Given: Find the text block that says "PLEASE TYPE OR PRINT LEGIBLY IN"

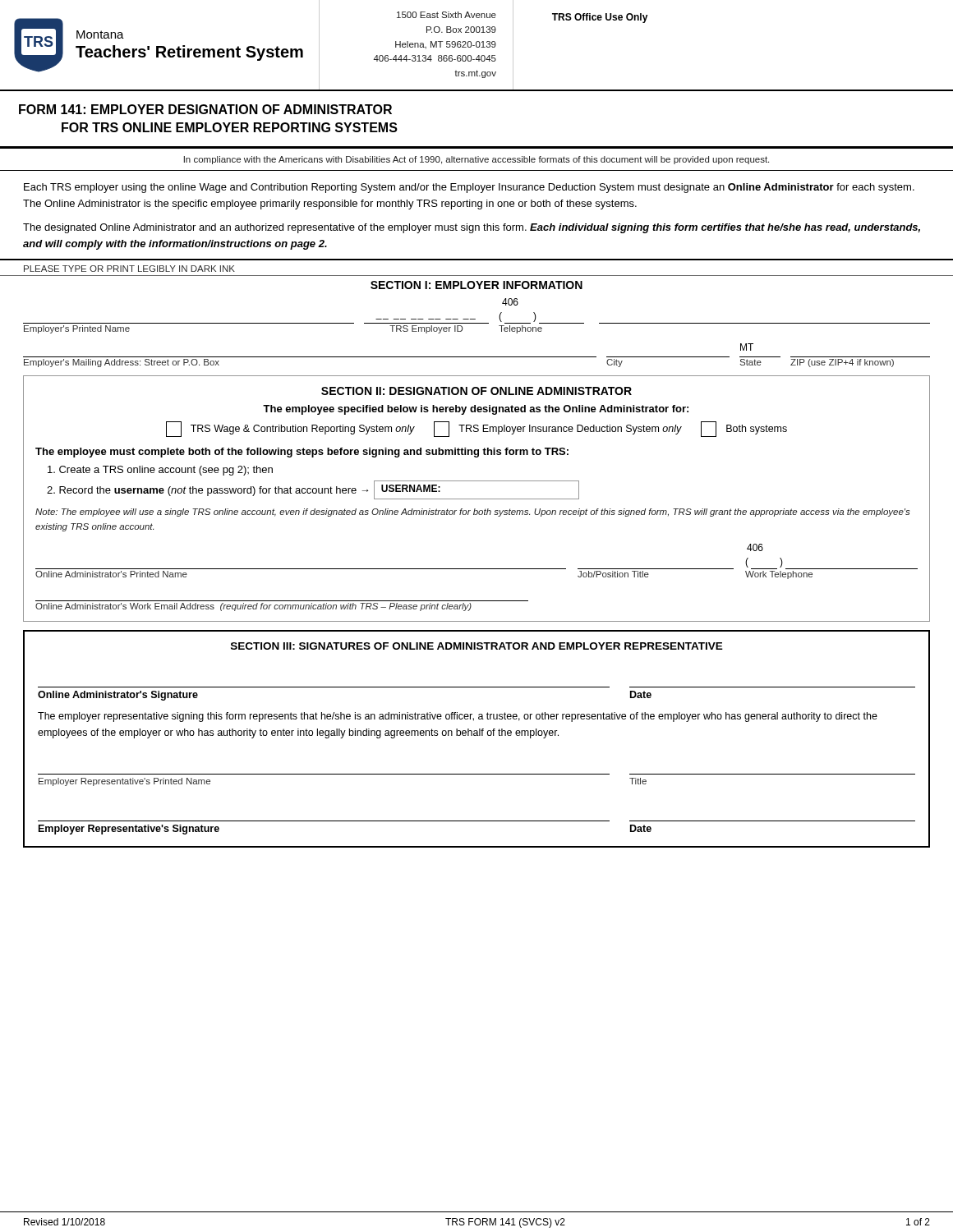Looking at the screenshot, I should click(129, 268).
